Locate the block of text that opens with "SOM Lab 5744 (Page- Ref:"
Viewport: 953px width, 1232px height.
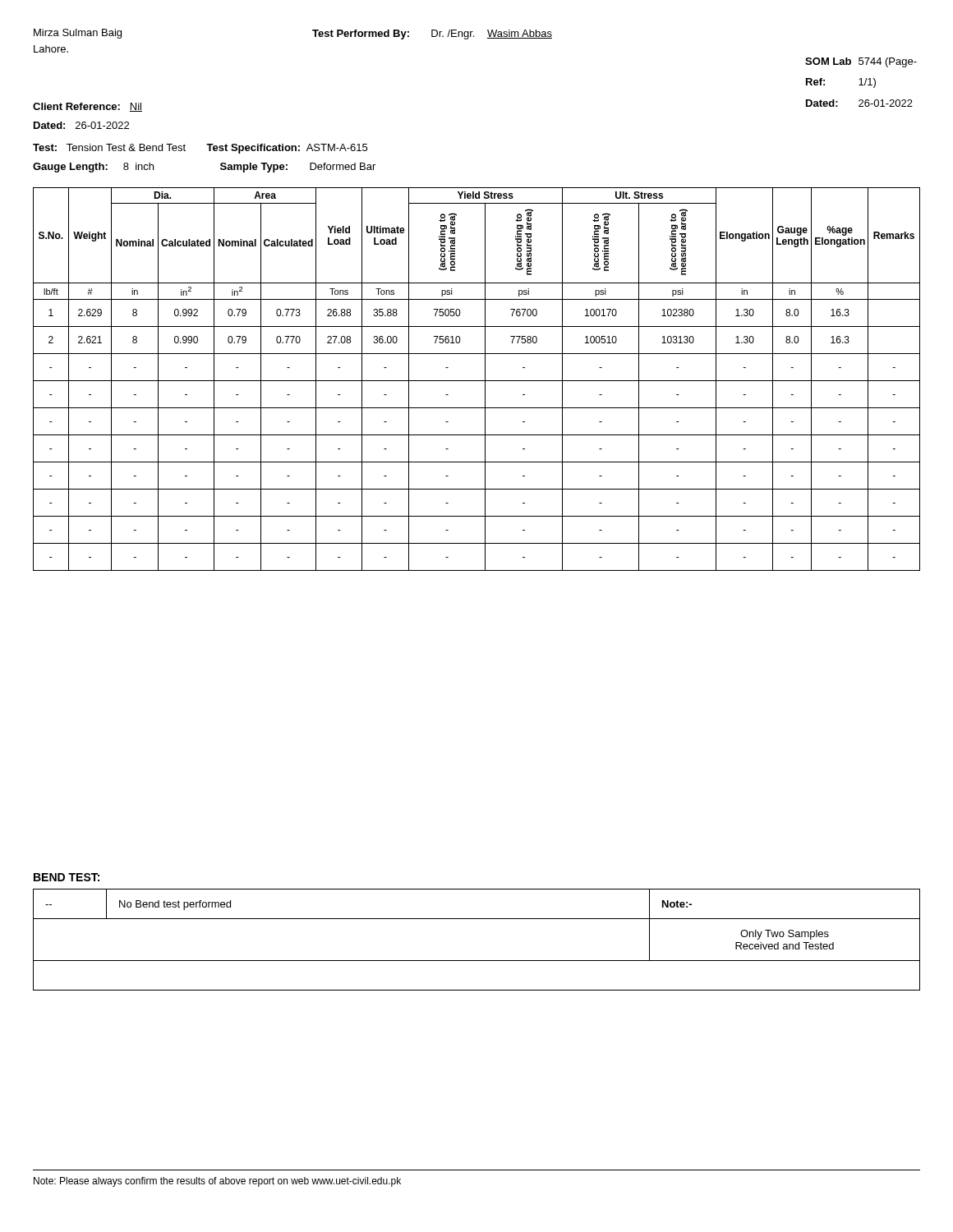pyautogui.click(x=861, y=82)
